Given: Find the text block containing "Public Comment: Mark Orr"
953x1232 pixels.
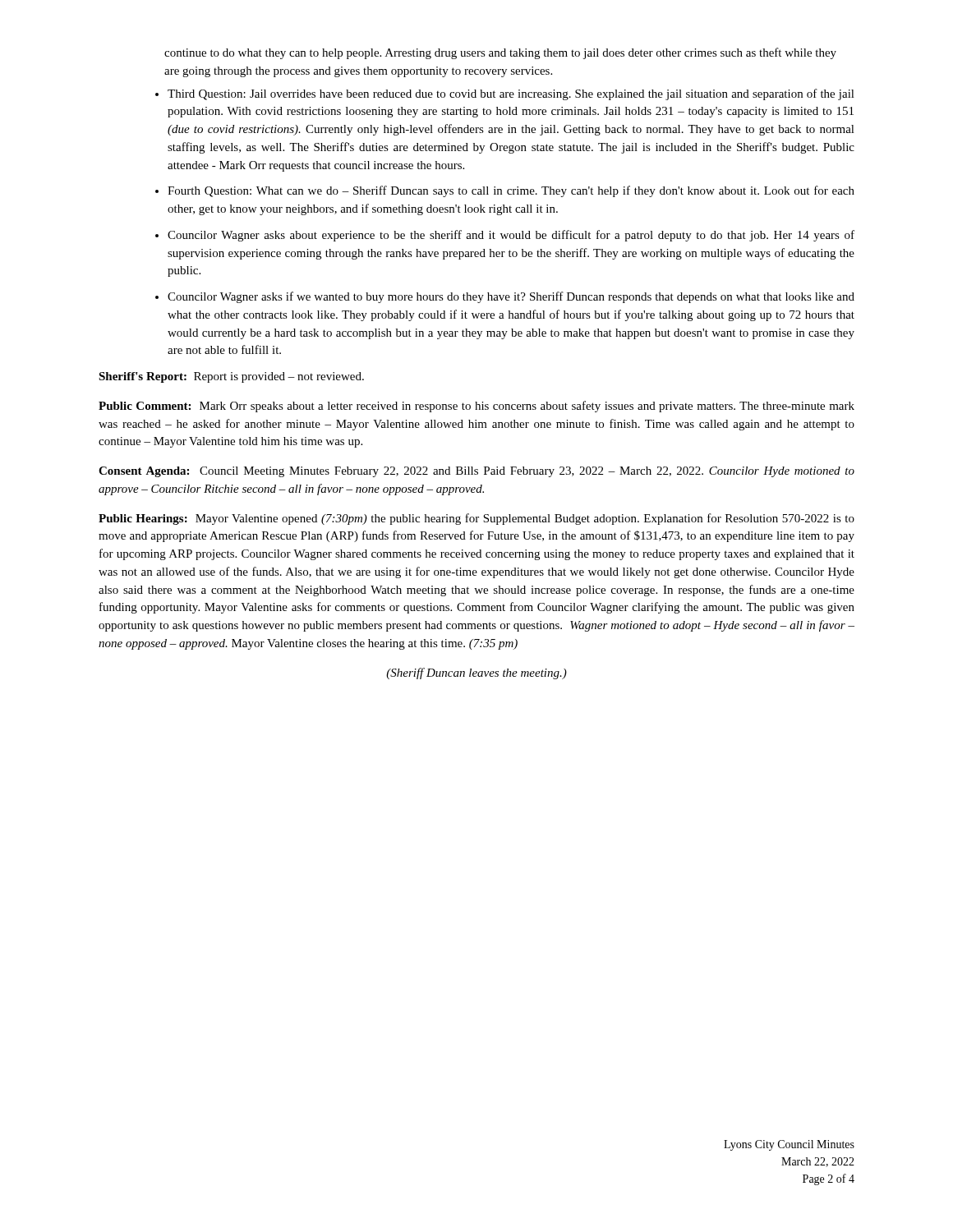Looking at the screenshot, I should (476, 423).
